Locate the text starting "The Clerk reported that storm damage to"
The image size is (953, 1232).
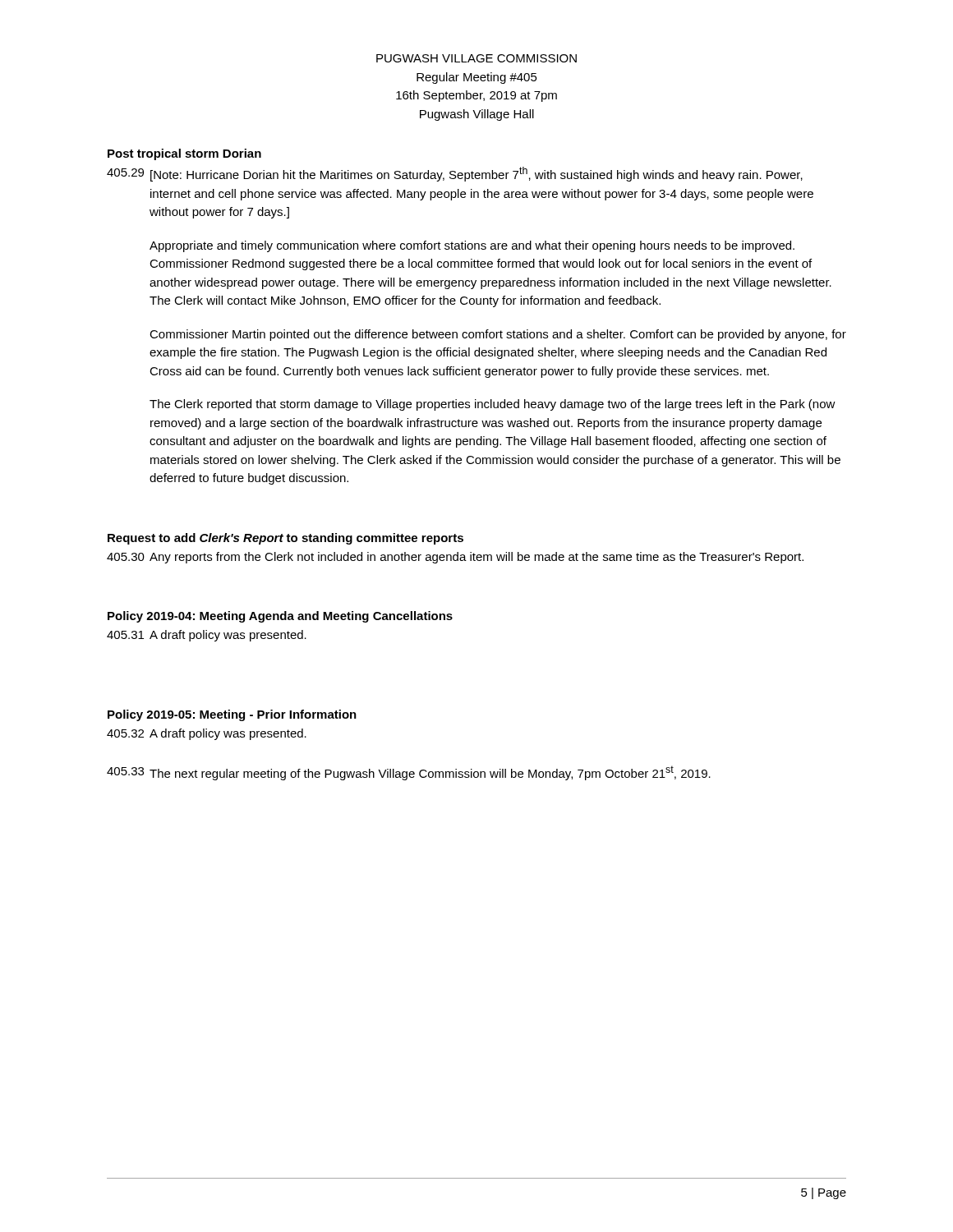[x=495, y=441]
